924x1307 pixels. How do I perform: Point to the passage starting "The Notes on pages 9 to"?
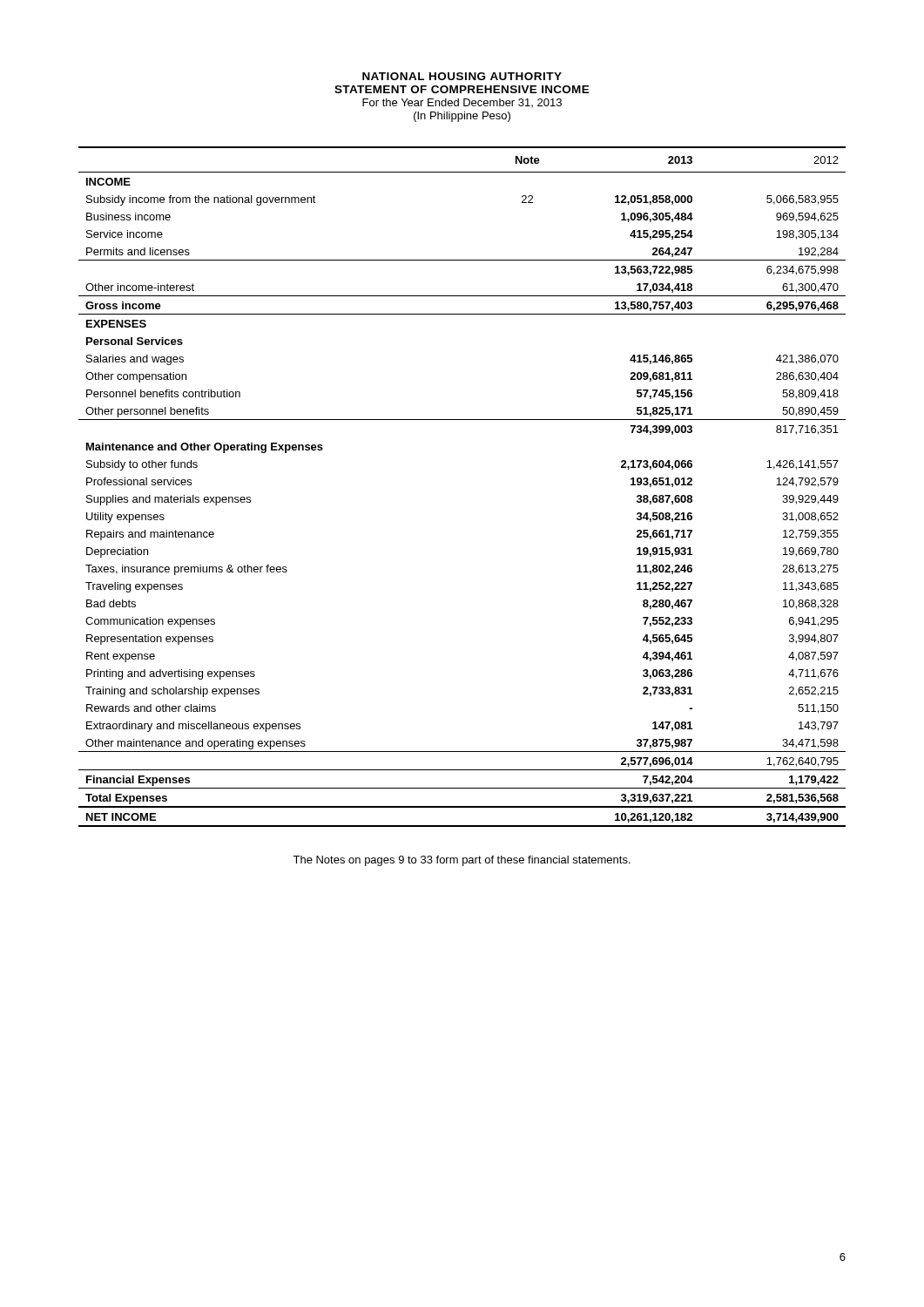[x=462, y=860]
